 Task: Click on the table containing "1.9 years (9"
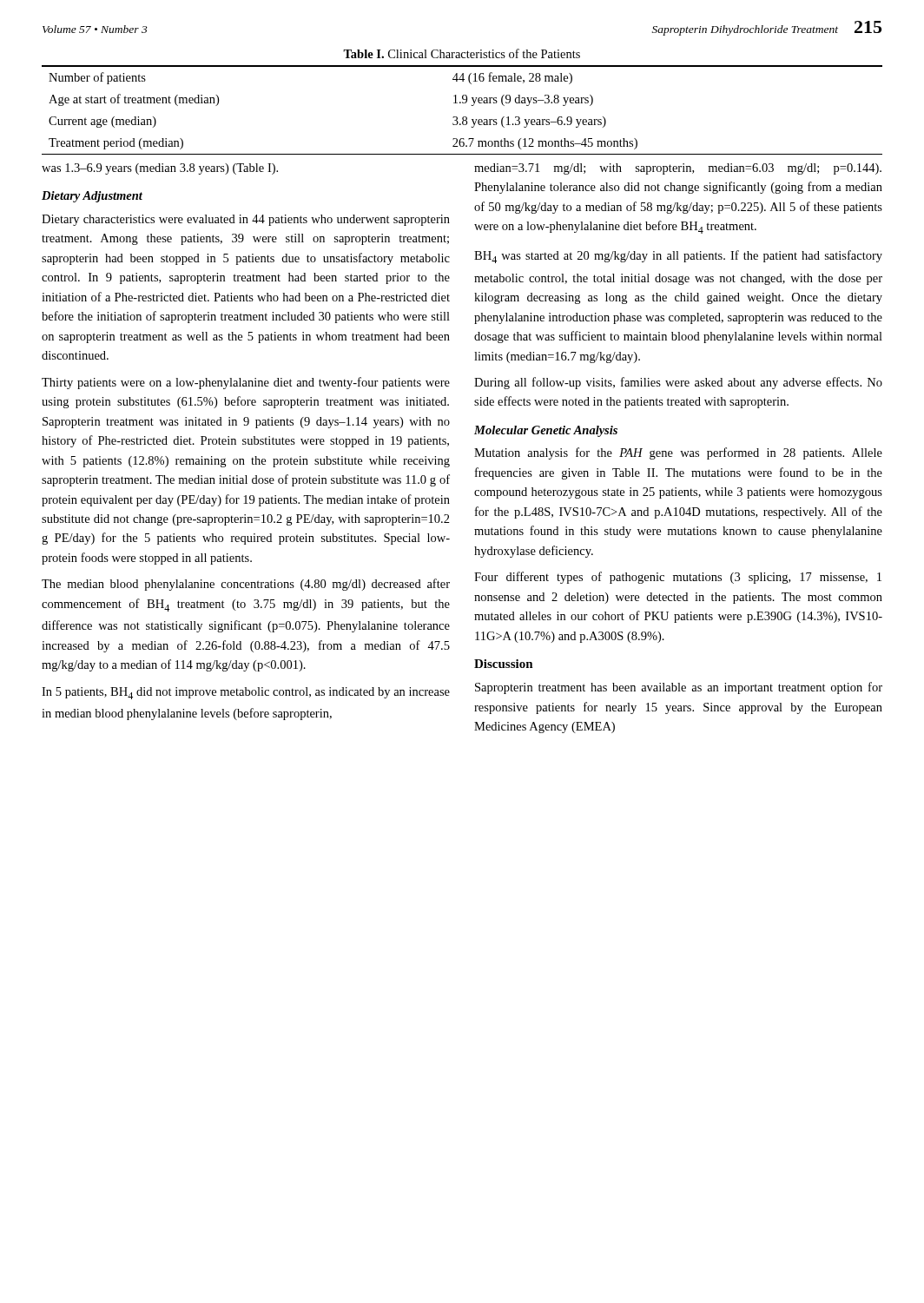pos(462,110)
